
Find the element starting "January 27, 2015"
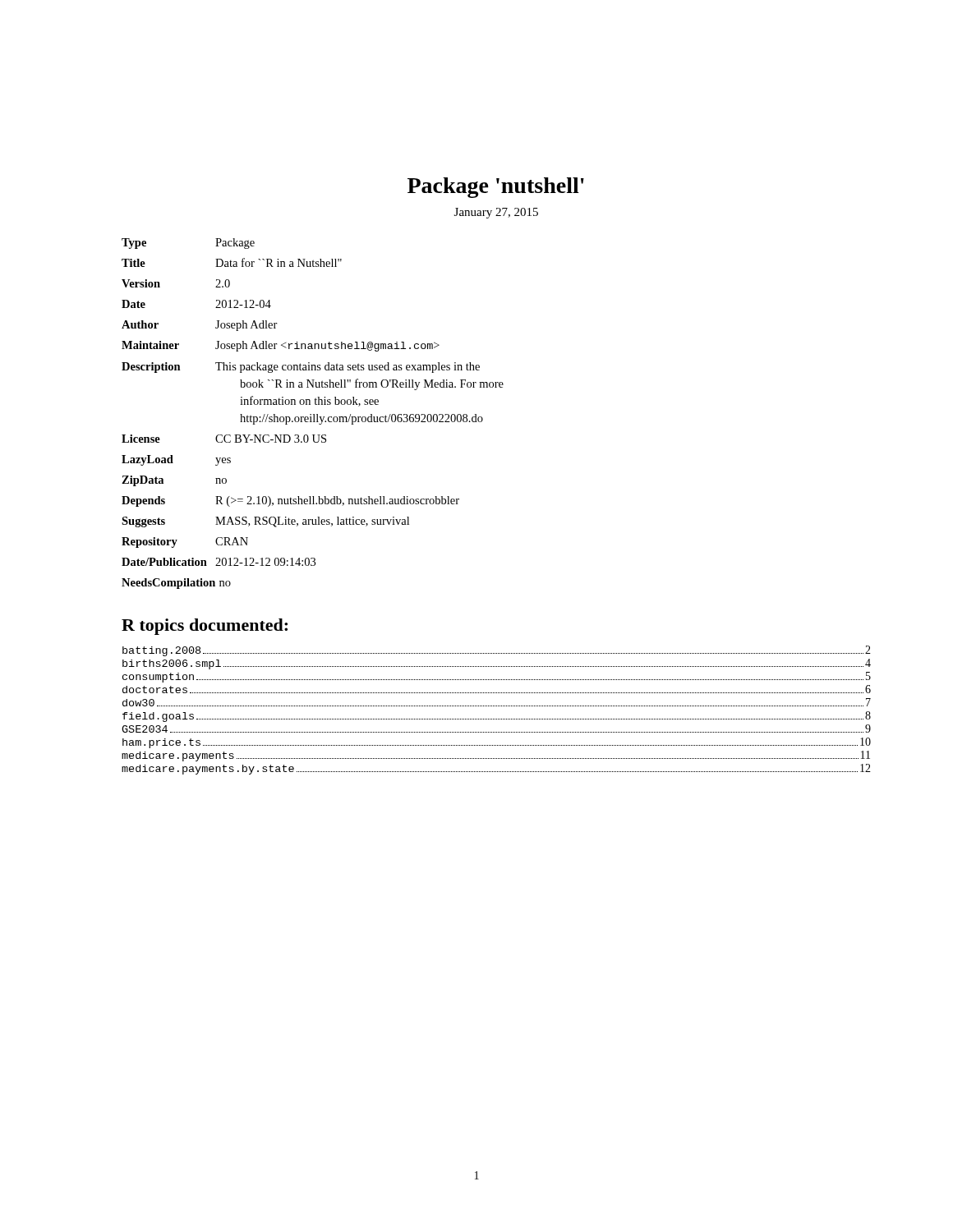(x=496, y=212)
